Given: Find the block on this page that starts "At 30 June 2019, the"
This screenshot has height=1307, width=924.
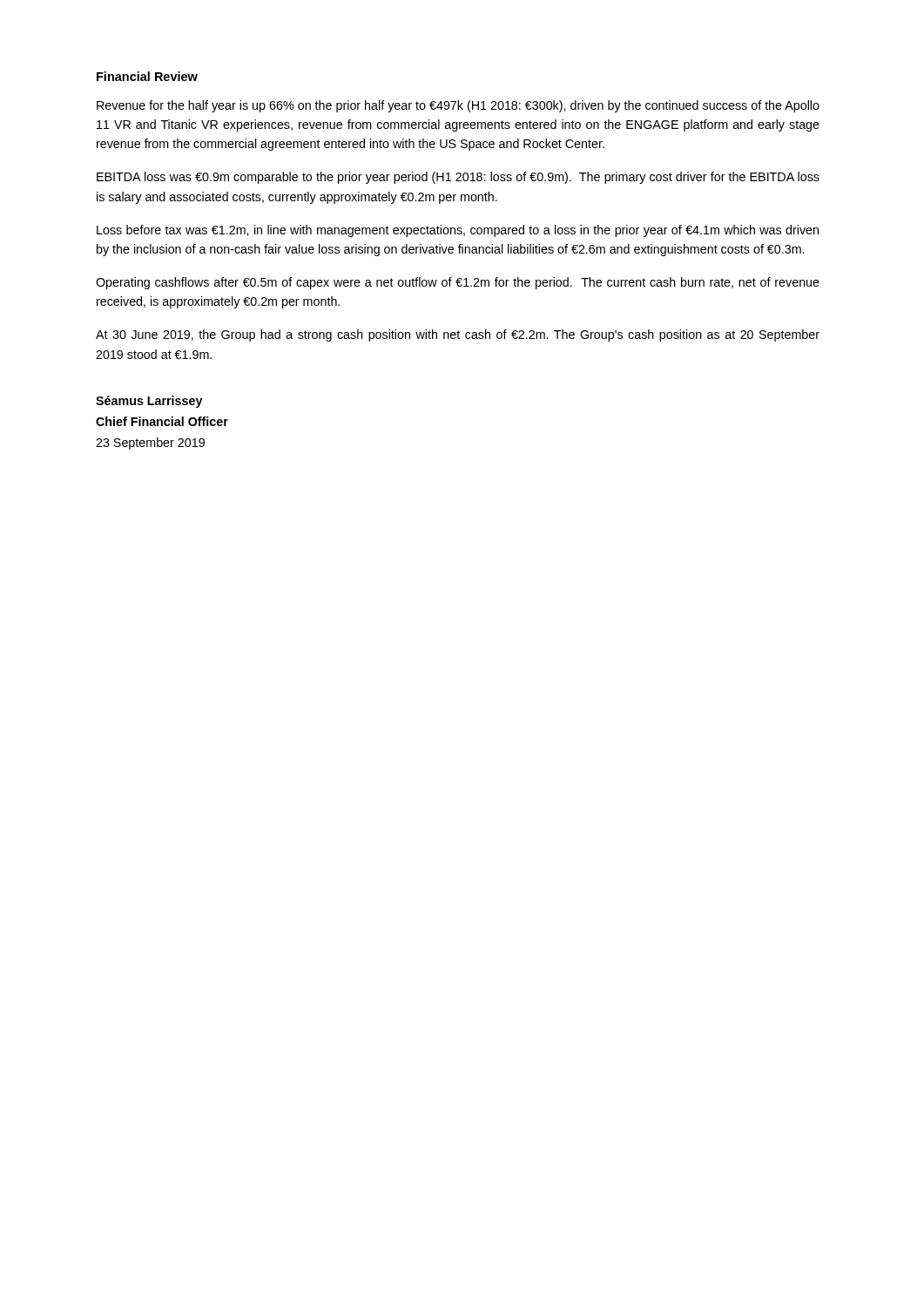Looking at the screenshot, I should click(x=458, y=345).
